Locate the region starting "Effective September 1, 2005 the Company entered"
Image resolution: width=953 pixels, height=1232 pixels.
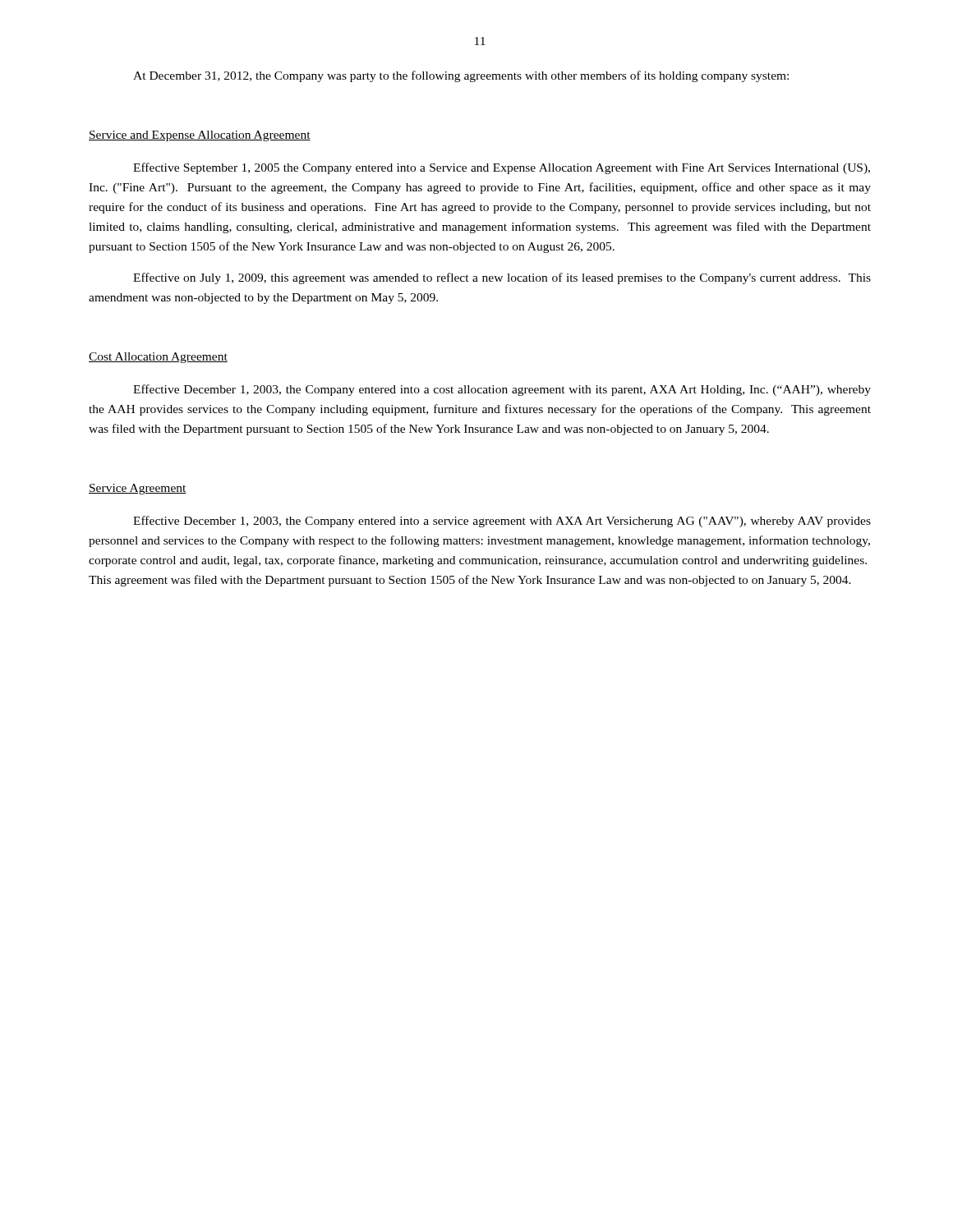(x=480, y=207)
